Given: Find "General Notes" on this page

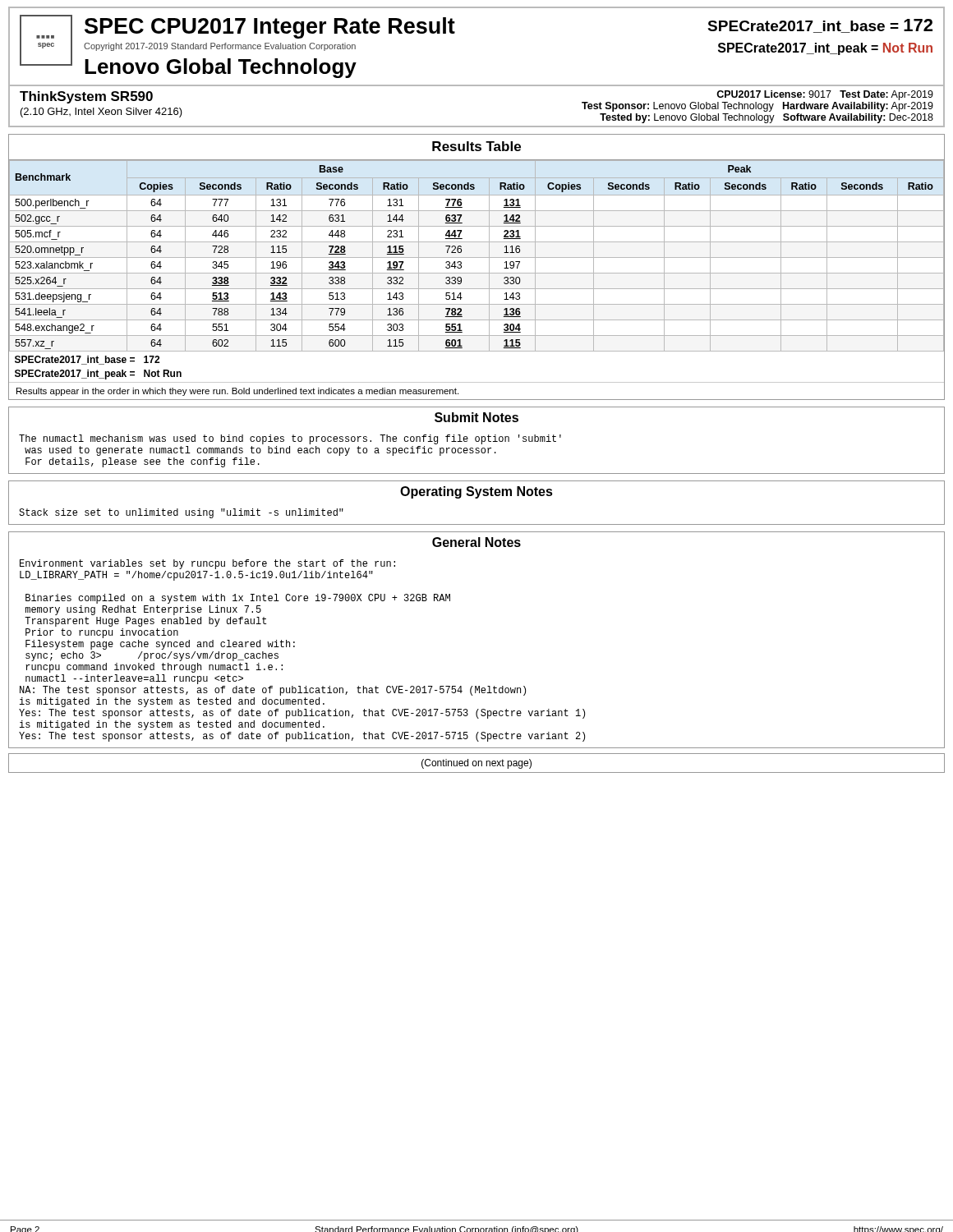Looking at the screenshot, I should coord(476,542).
